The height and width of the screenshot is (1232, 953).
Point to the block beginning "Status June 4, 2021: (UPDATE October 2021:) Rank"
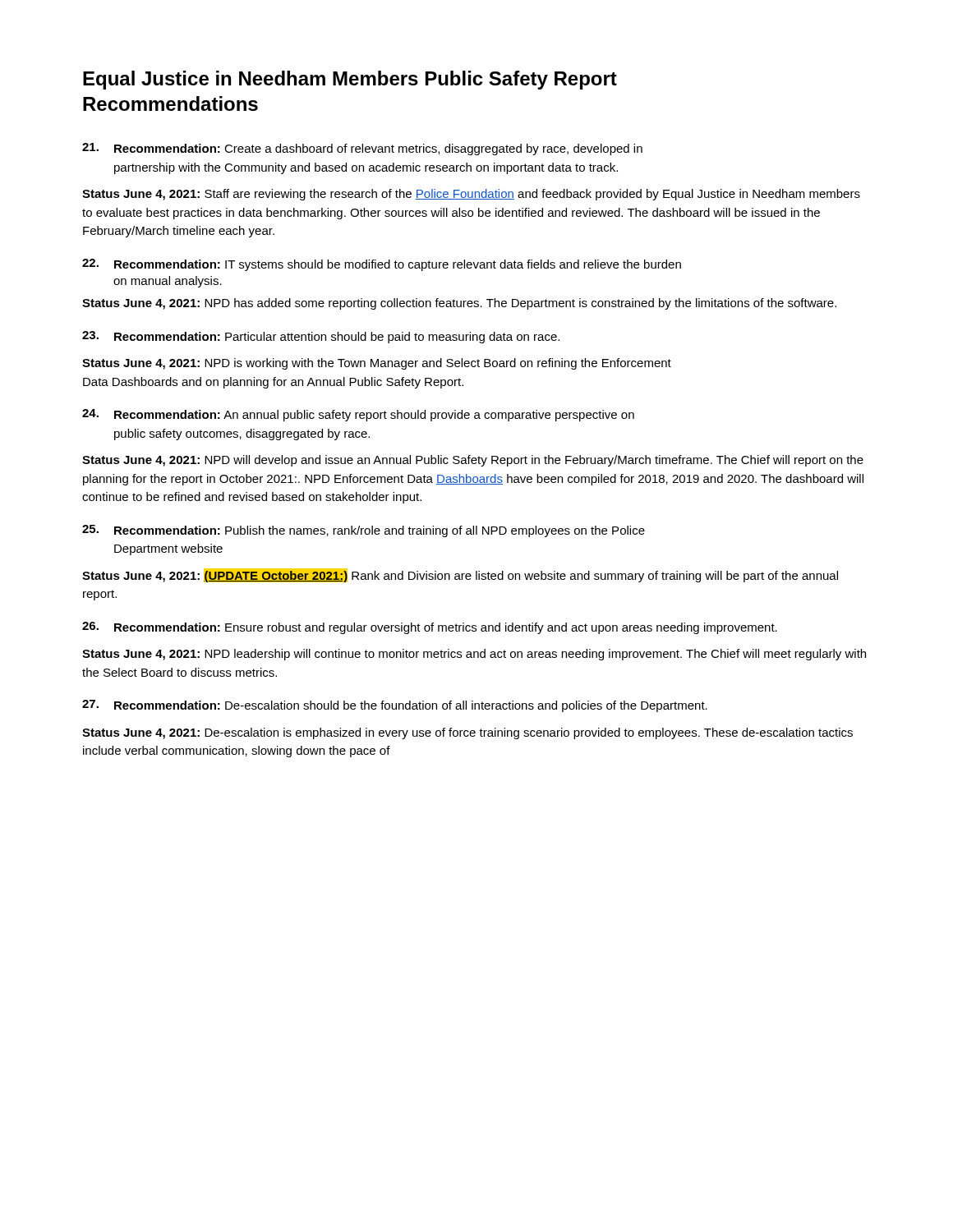point(460,584)
